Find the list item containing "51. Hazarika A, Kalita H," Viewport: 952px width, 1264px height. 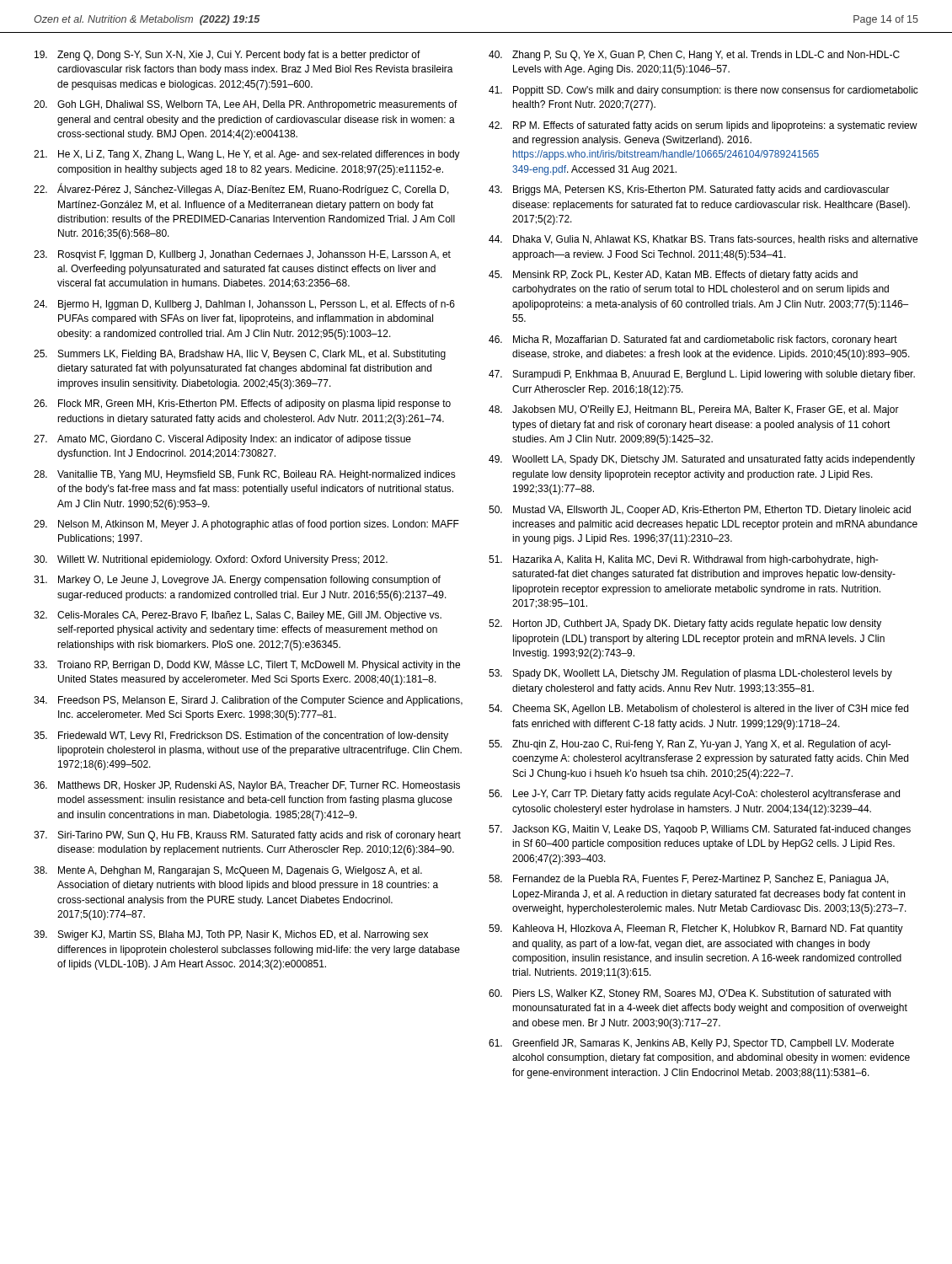click(703, 582)
